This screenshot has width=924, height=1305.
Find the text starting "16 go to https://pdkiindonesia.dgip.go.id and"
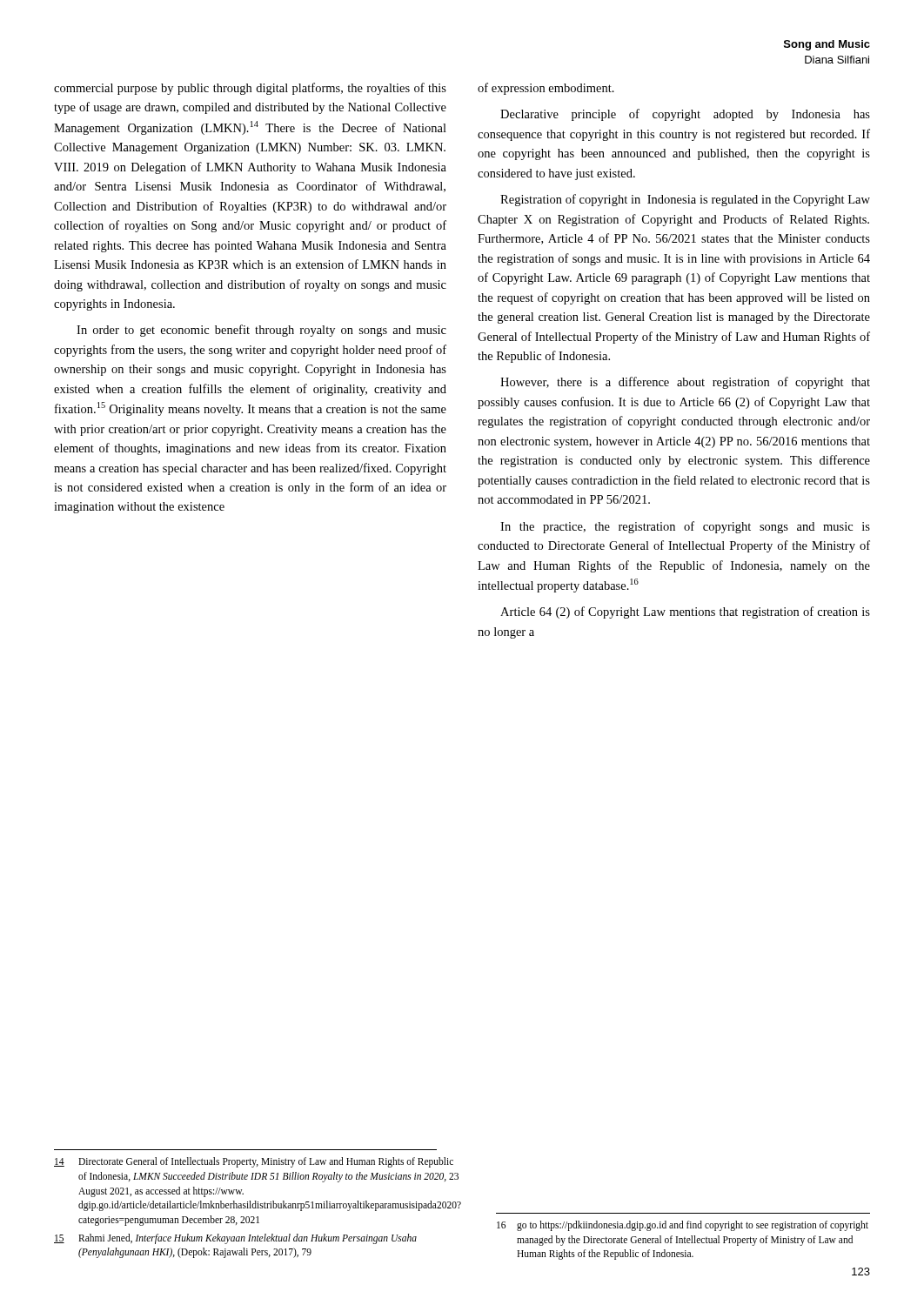point(683,1240)
